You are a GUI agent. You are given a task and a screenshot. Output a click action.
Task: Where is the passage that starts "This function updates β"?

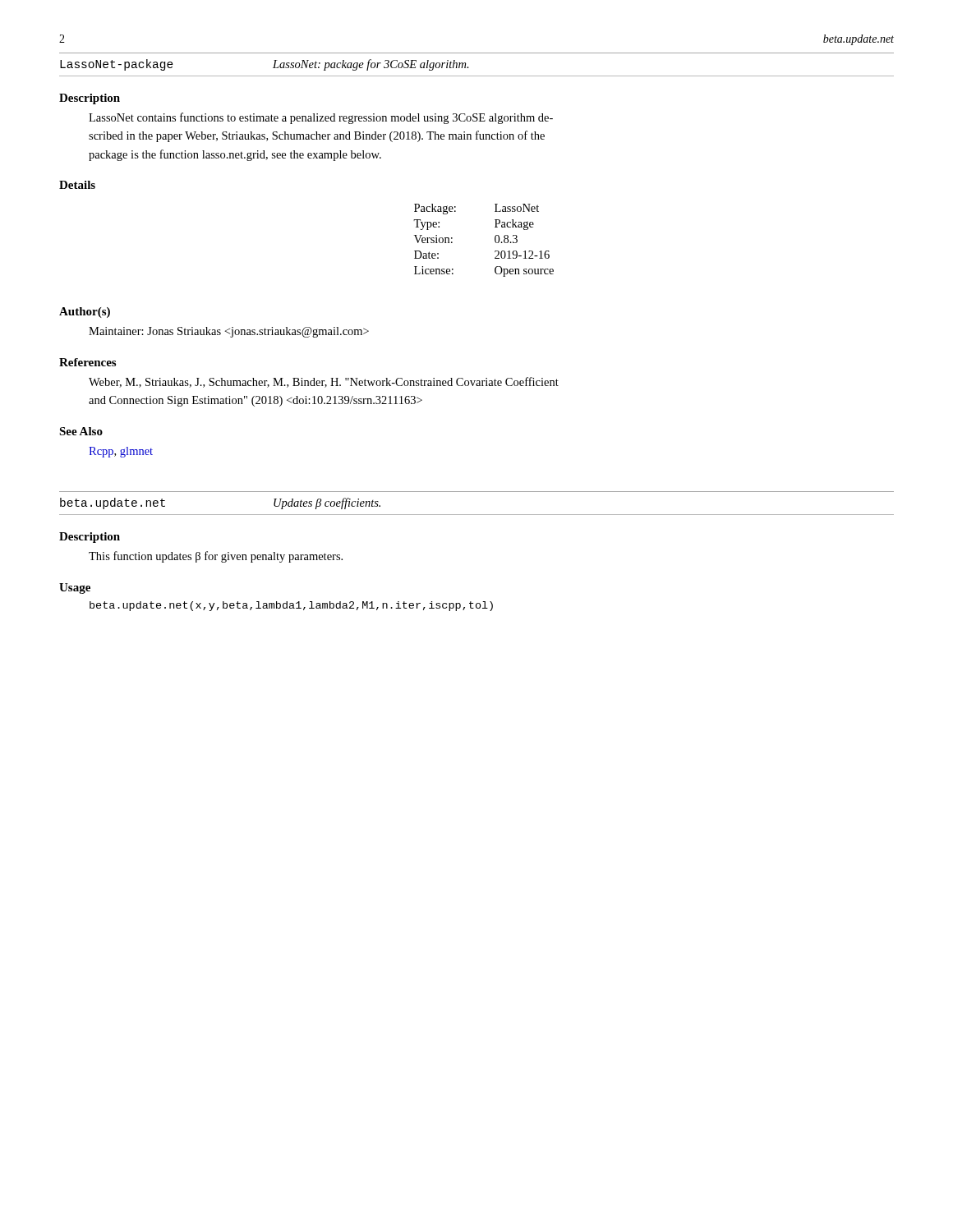(216, 556)
